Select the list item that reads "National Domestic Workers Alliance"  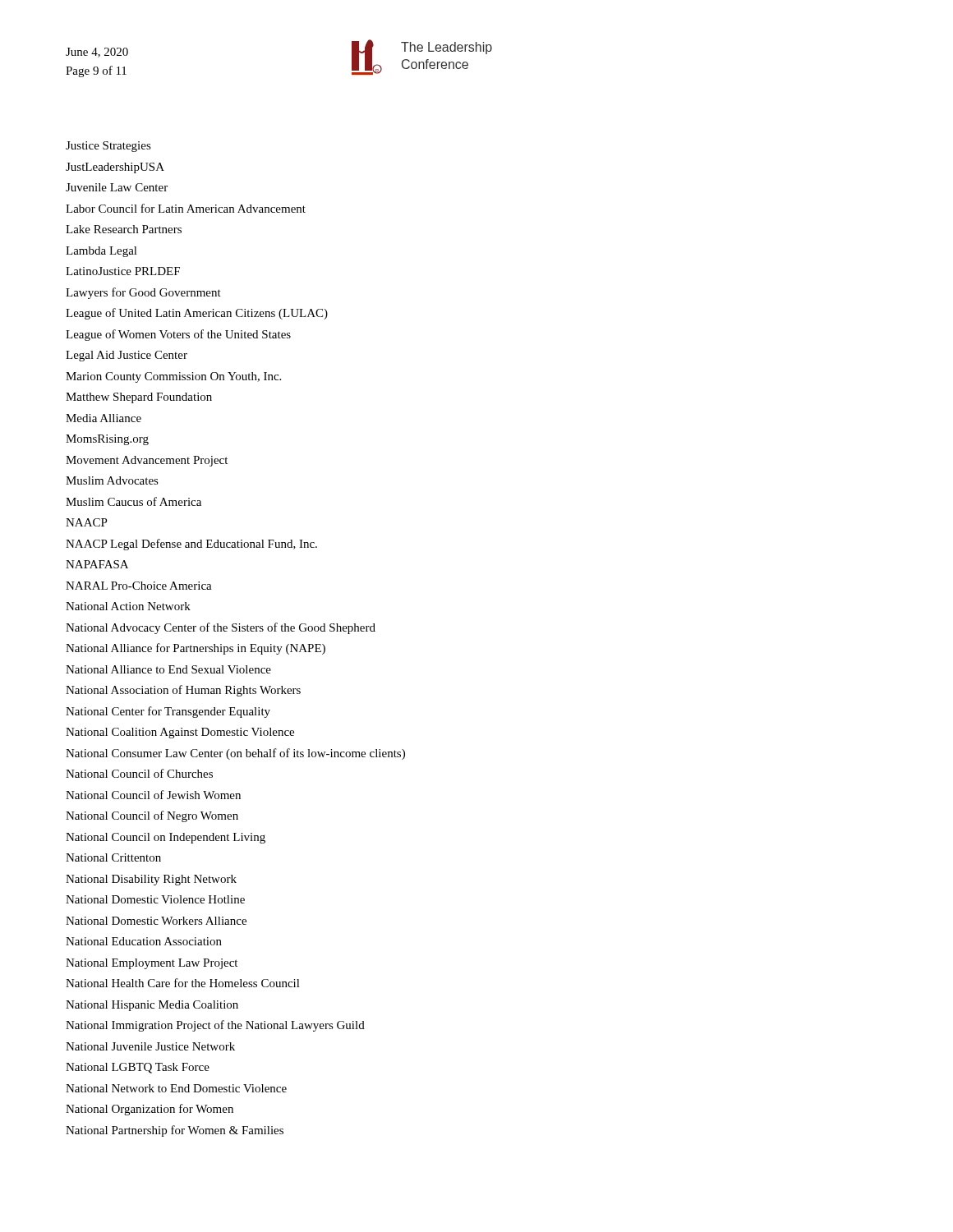[x=156, y=920]
